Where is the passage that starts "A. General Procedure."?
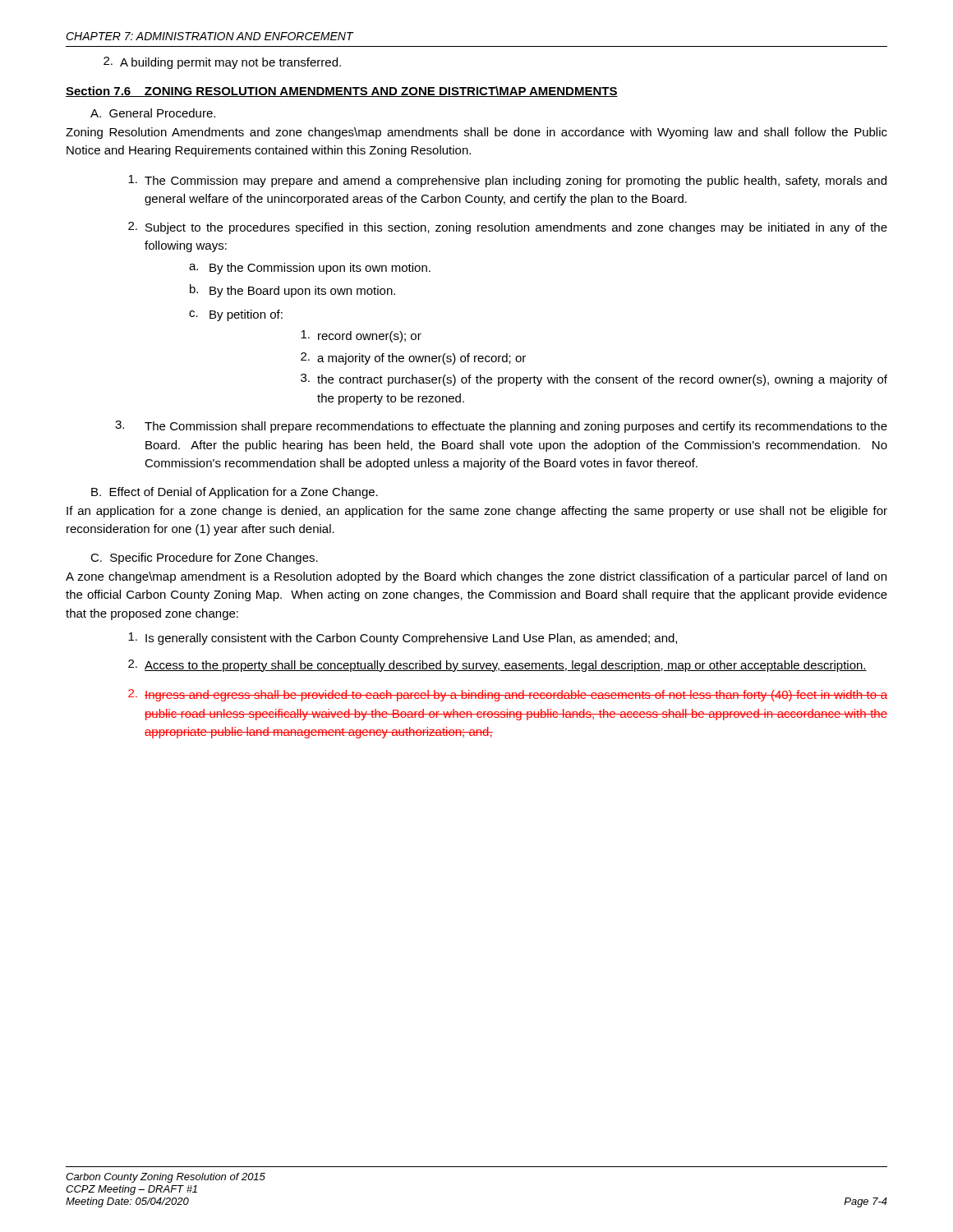Image resolution: width=953 pixels, height=1232 pixels. click(476, 133)
